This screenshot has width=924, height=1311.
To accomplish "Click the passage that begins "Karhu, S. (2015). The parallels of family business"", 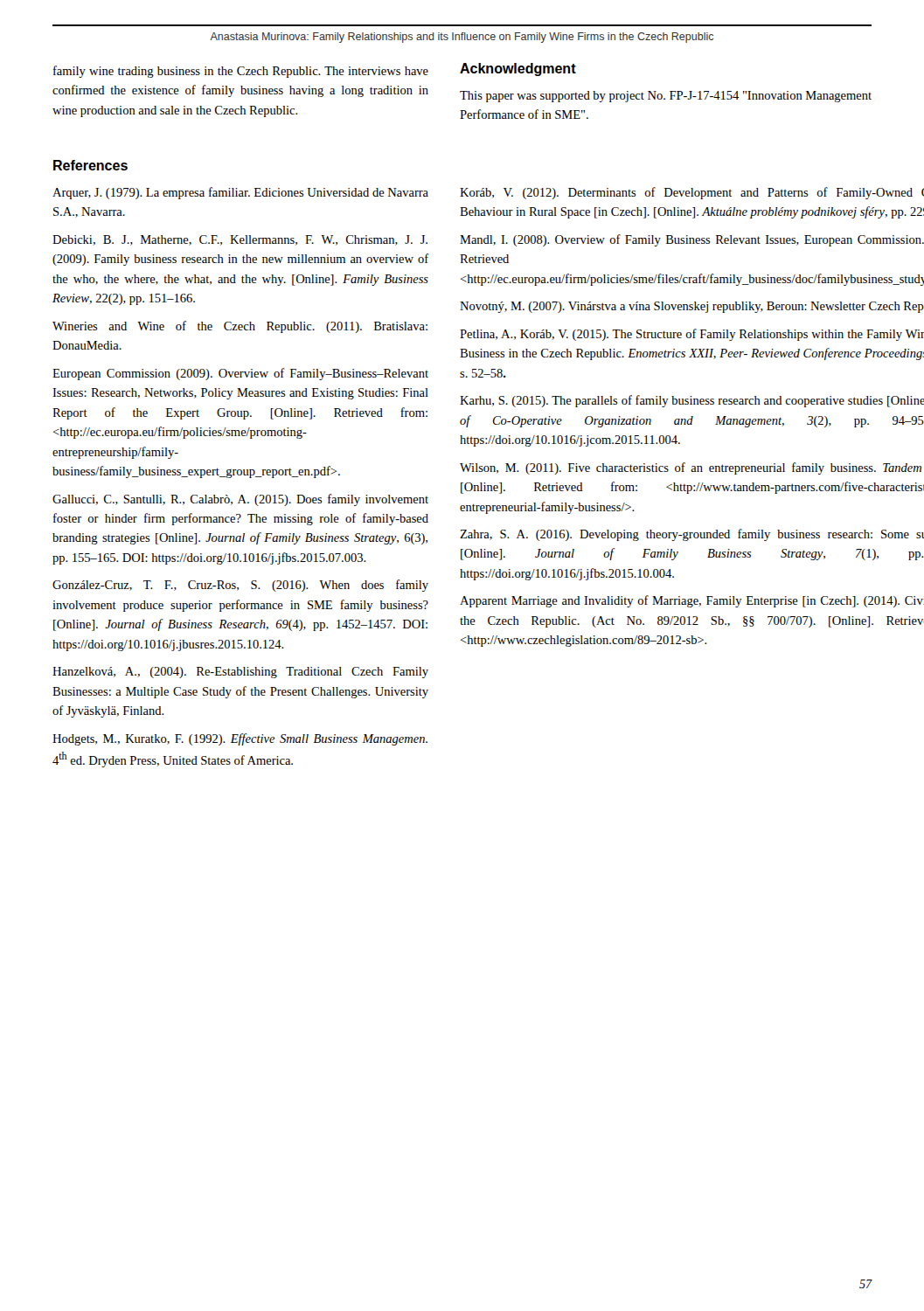I will (692, 420).
